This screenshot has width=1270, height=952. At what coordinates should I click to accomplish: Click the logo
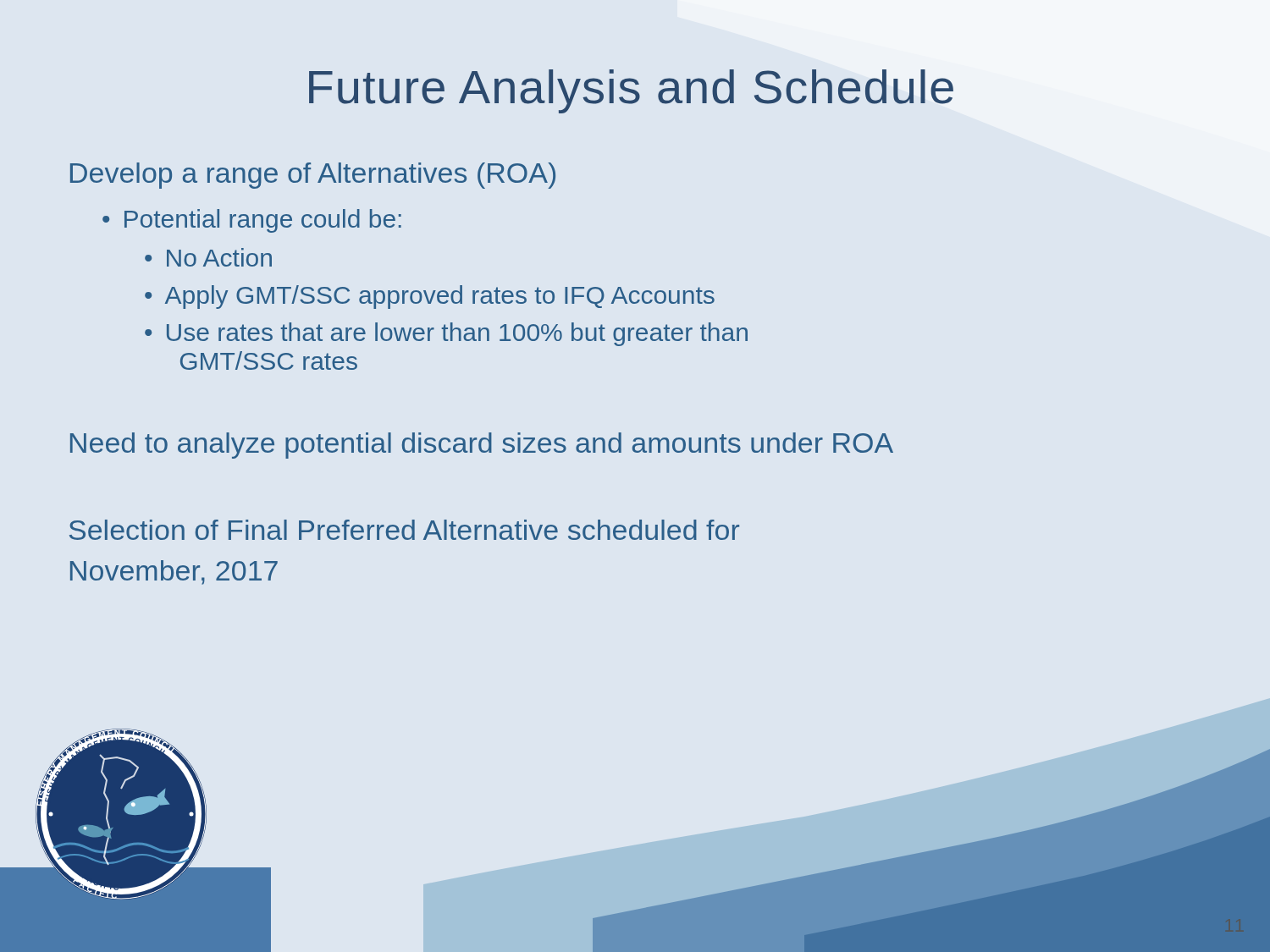coord(121,814)
